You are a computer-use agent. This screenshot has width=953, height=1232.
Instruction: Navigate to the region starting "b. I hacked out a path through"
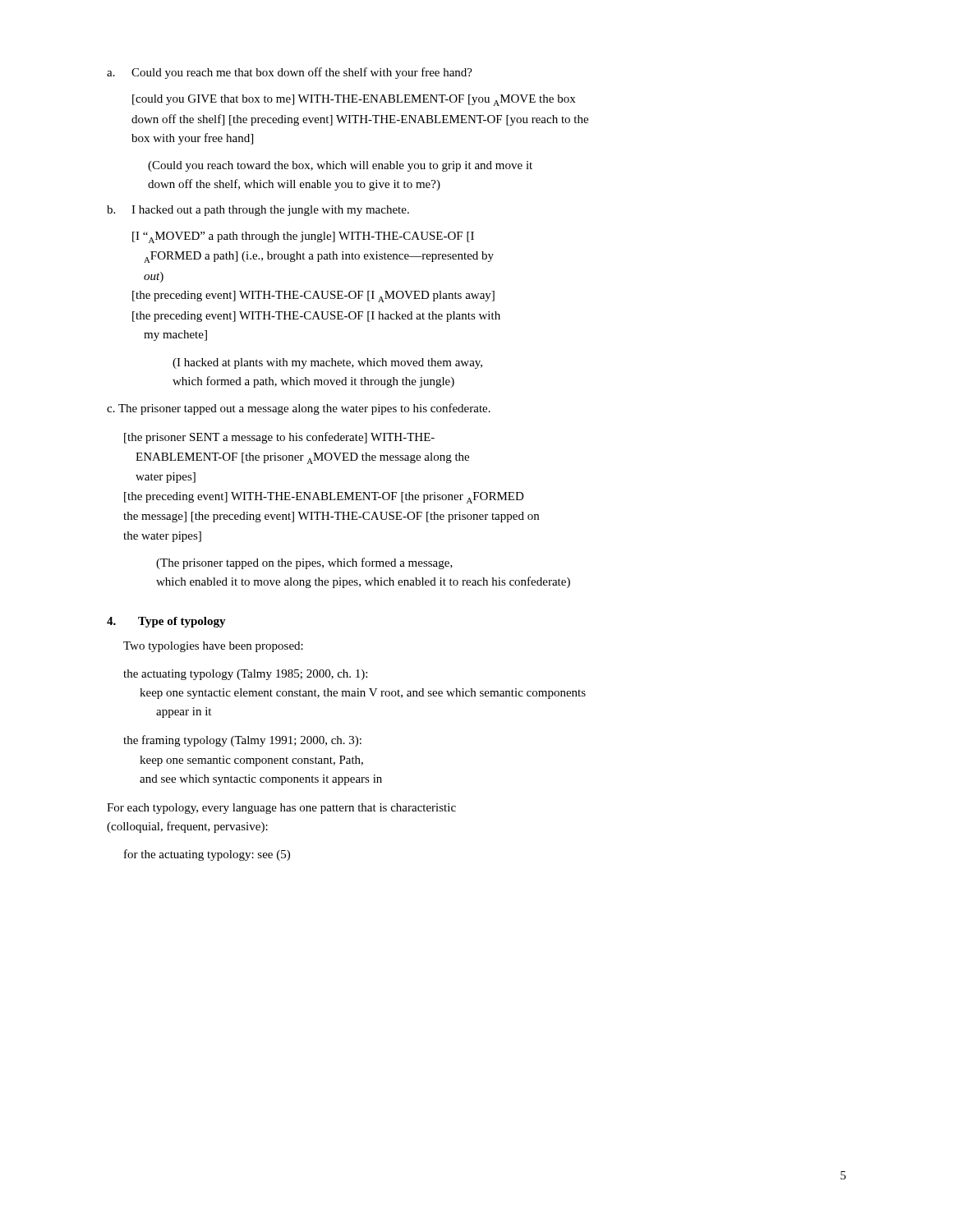258,211
